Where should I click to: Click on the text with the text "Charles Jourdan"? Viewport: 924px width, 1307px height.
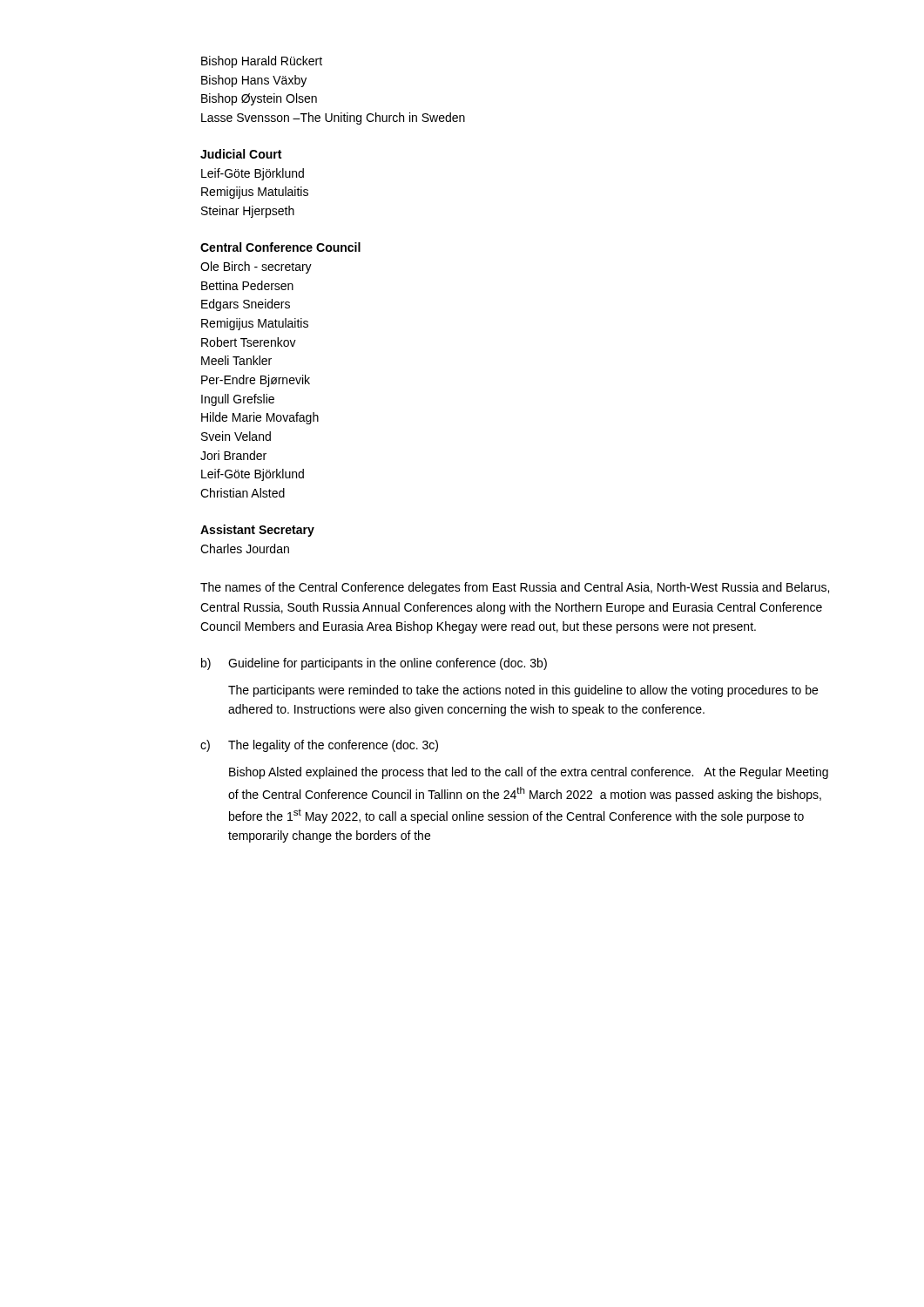coord(245,549)
